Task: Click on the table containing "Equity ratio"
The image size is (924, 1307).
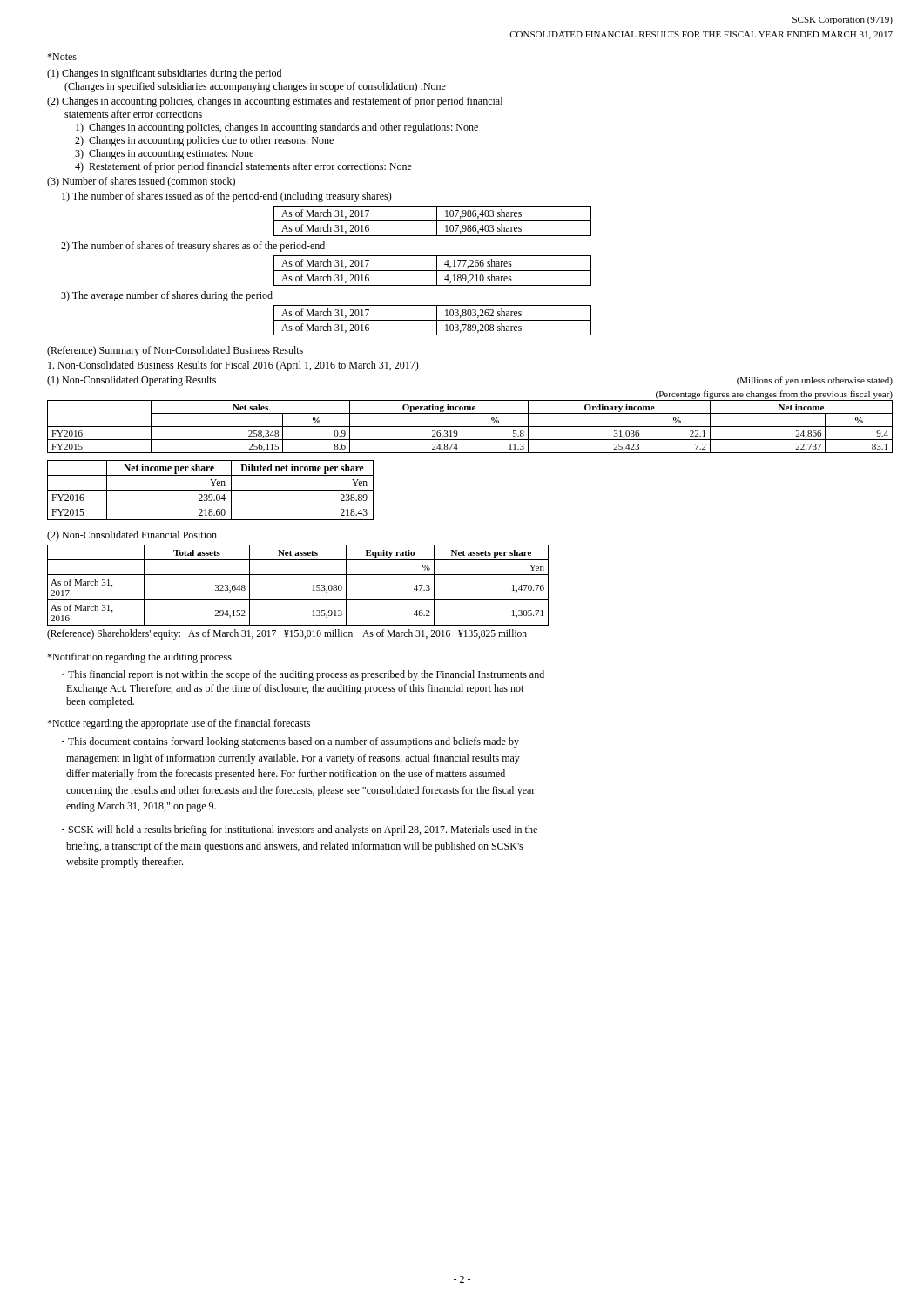Action: 470,585
